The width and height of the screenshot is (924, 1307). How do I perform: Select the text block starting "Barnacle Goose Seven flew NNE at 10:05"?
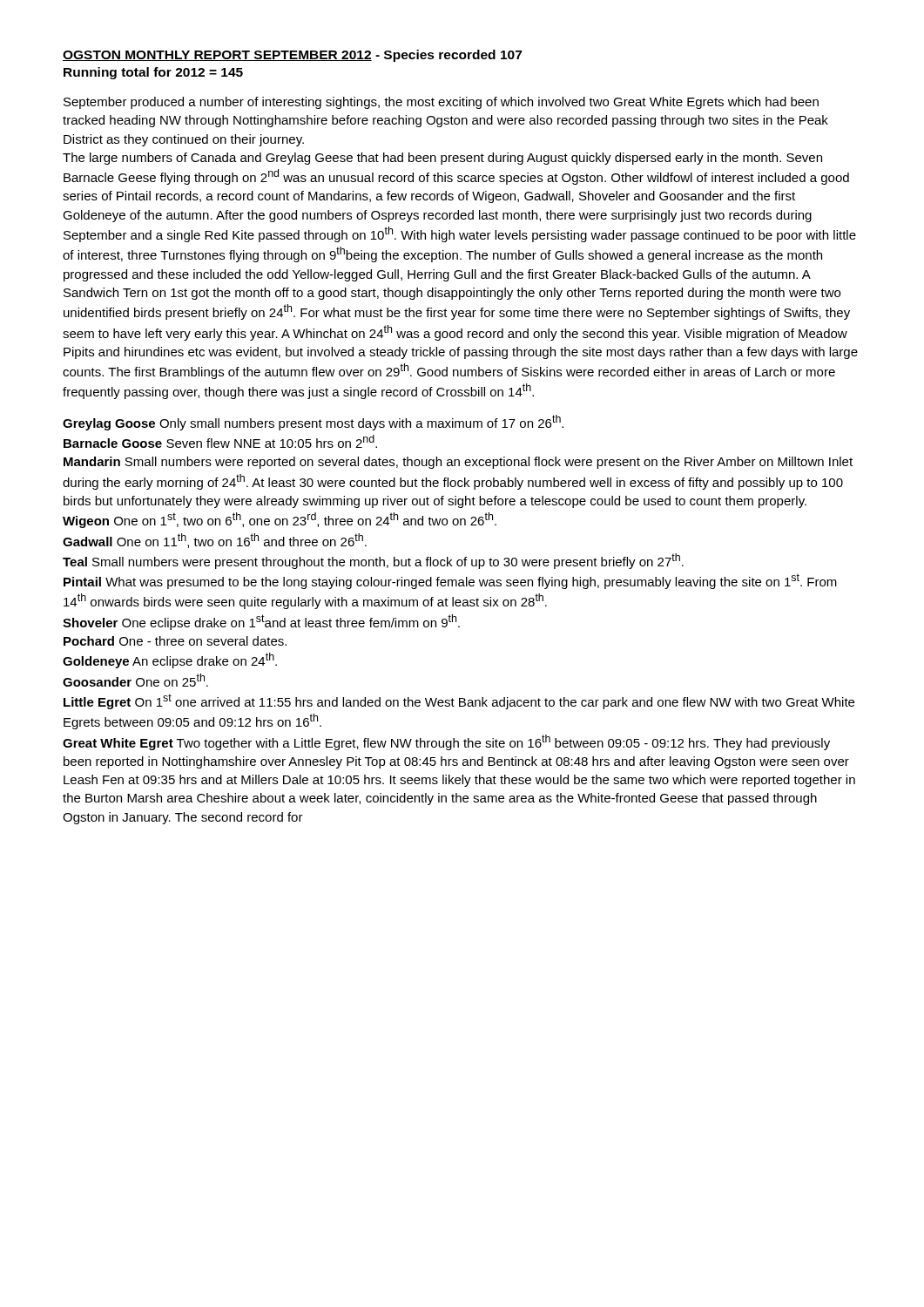(221, 442)
